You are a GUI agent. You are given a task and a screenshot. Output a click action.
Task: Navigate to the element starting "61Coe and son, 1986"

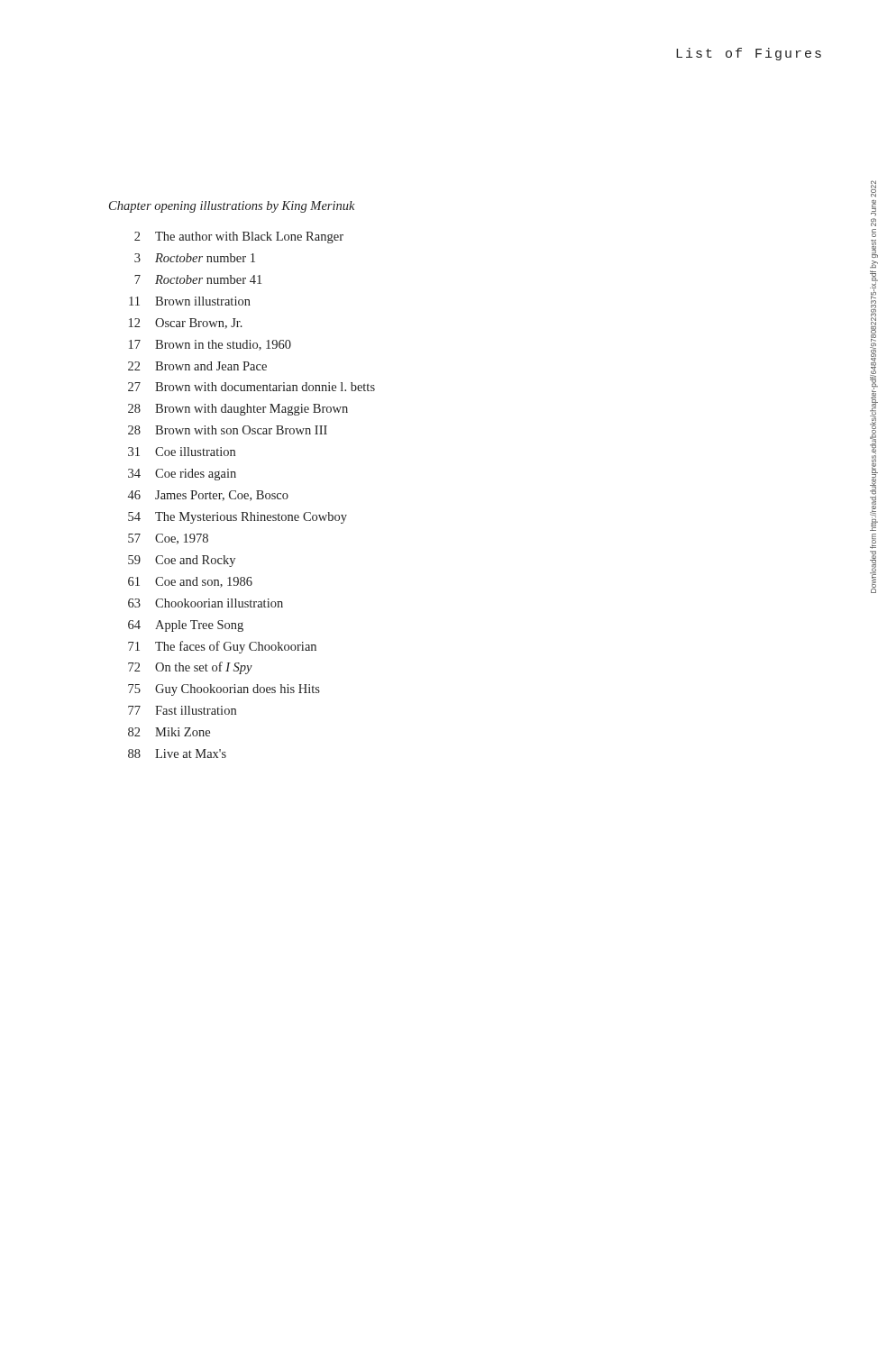pos(180,582)
